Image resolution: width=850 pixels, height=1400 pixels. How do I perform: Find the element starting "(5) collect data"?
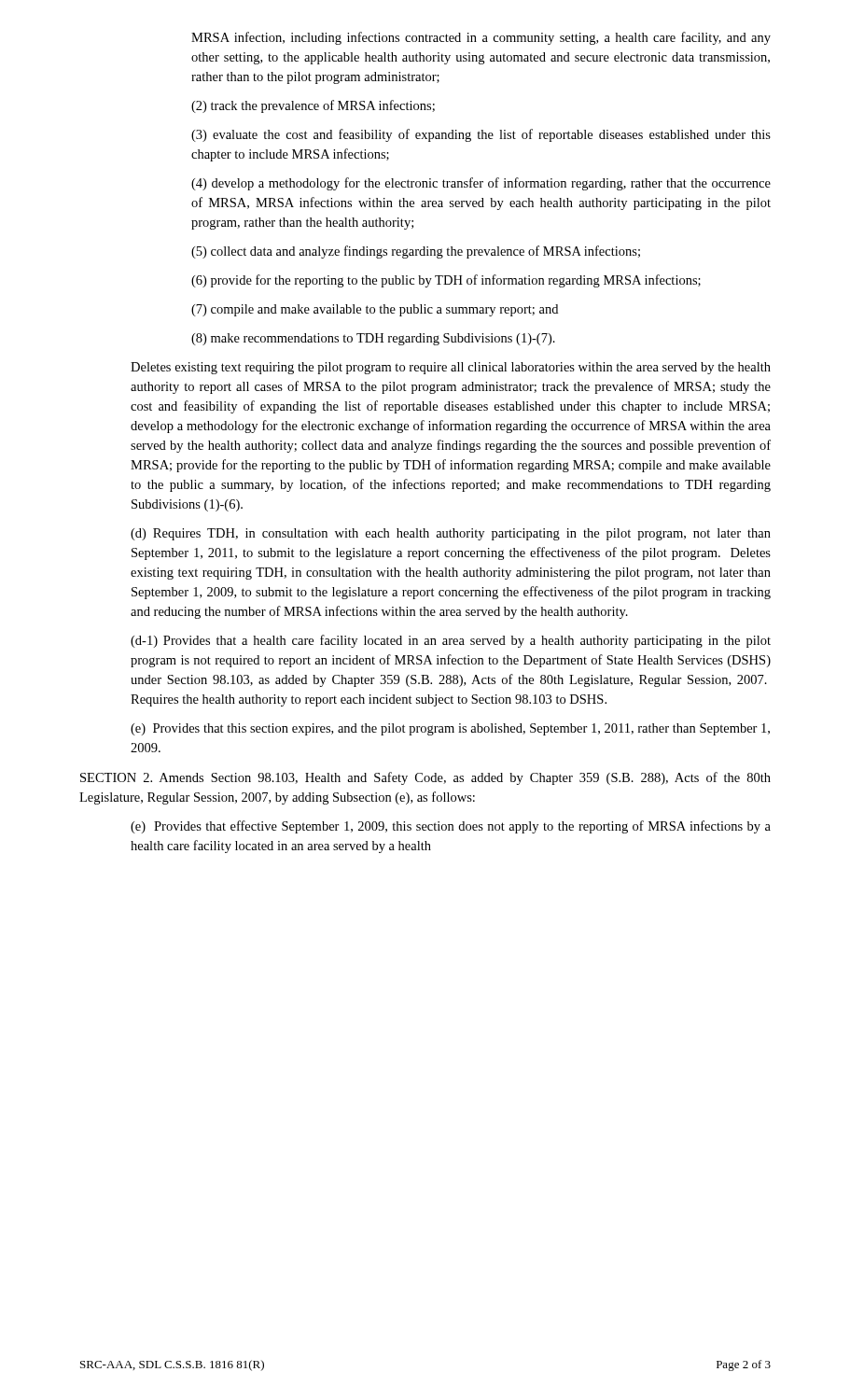(x=416, y=251)
